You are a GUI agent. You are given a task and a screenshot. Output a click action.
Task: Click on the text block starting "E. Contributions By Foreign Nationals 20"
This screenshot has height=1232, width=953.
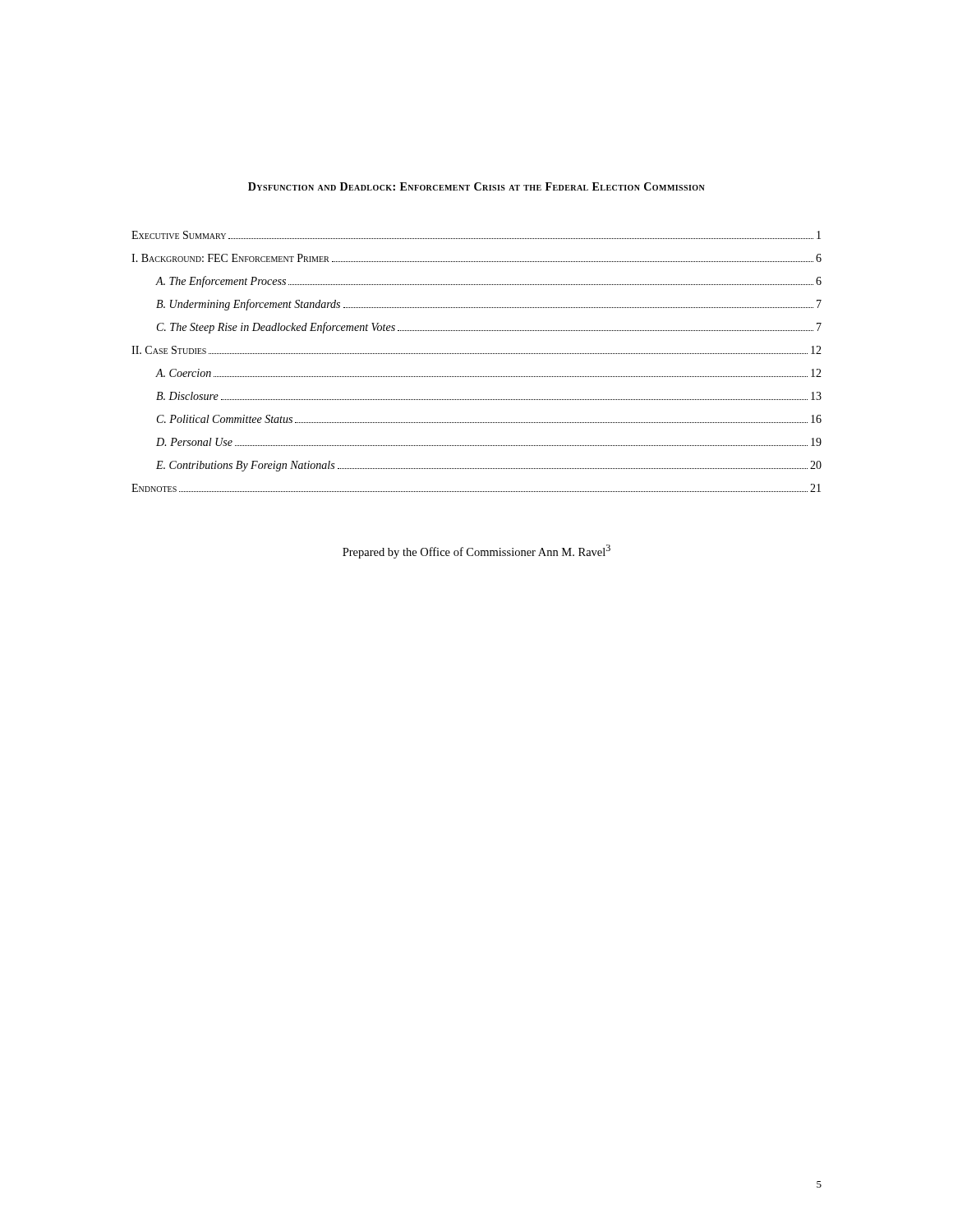tap(489, 465)
